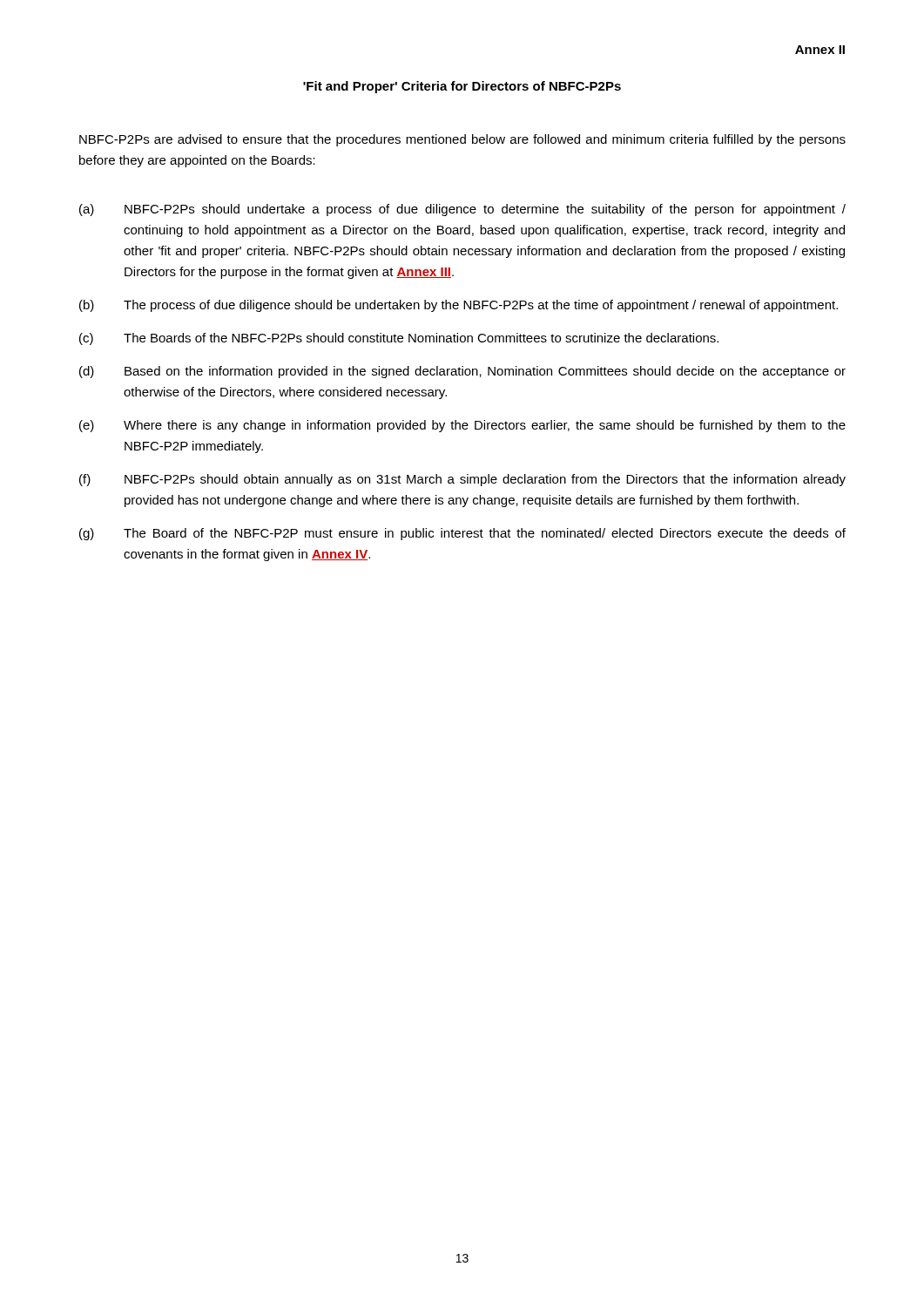Click on the block starting "(b) The process of due diligence should be"
The width and height of the screenshot is (924, 1307).
[462, 305]
